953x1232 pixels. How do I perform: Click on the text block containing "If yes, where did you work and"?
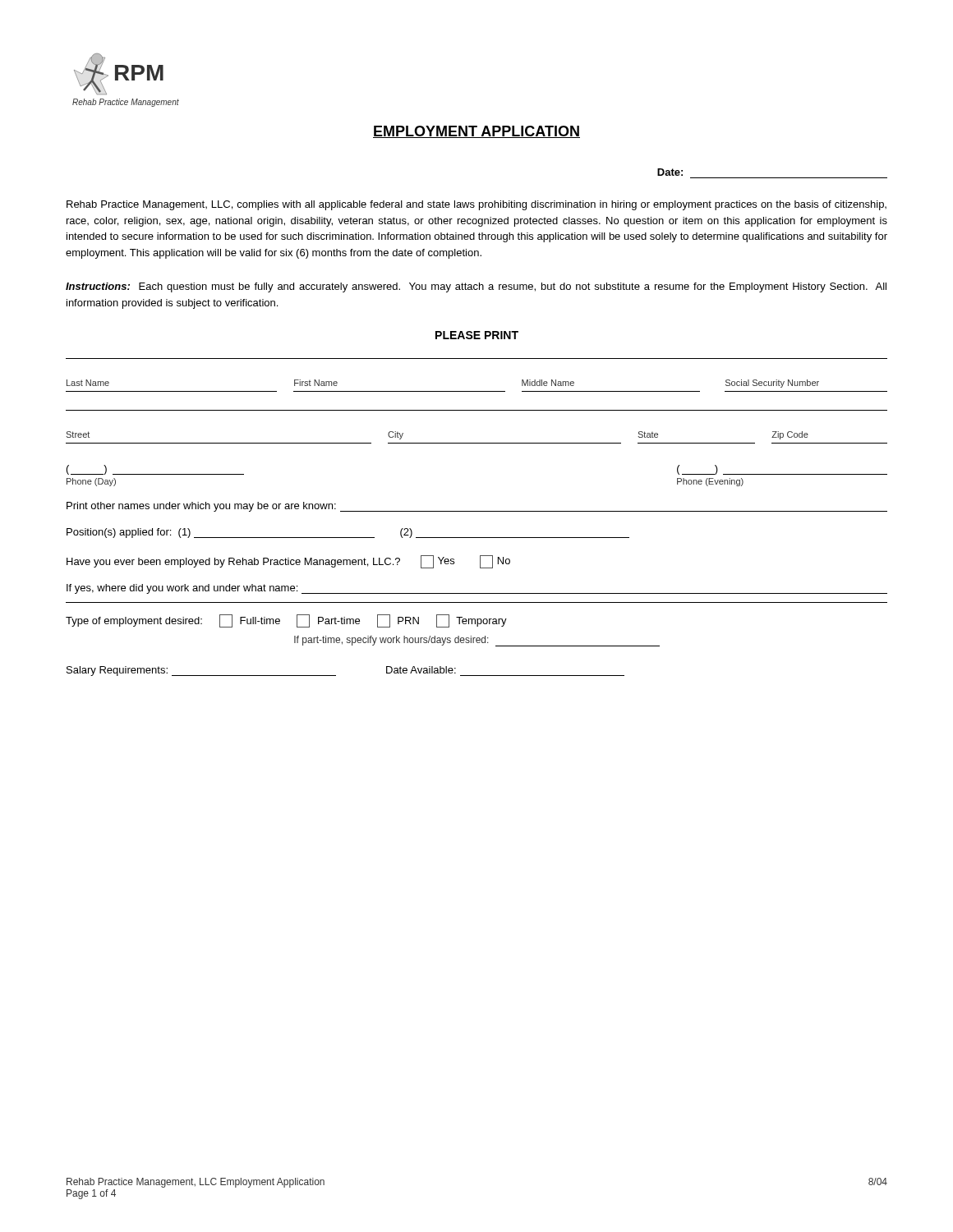click(x=476, y=586)
